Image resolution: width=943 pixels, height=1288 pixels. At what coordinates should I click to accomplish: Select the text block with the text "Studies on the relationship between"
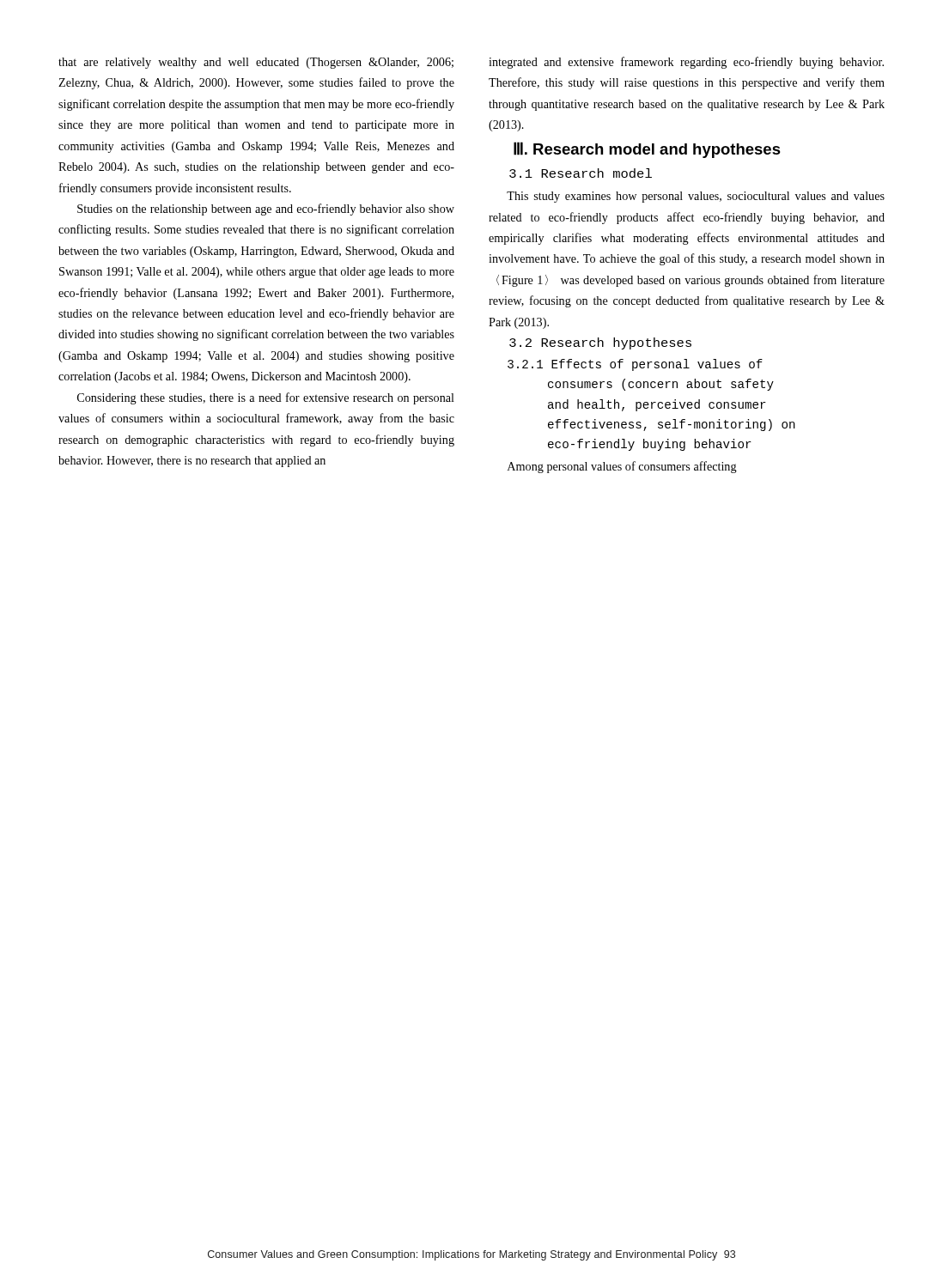(x=256, y=293)
